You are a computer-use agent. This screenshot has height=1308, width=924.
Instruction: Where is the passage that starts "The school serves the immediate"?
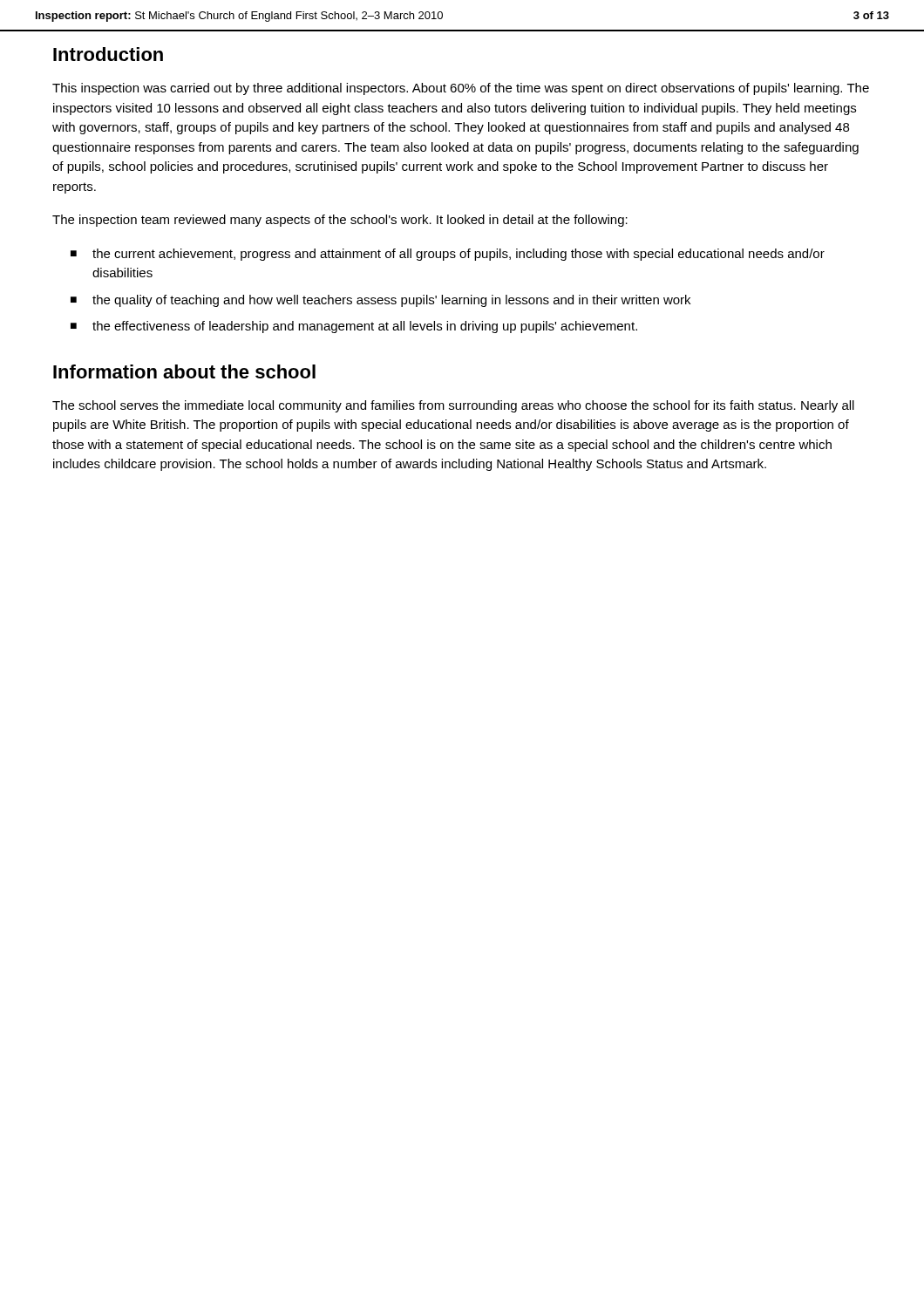click(453, 434)
